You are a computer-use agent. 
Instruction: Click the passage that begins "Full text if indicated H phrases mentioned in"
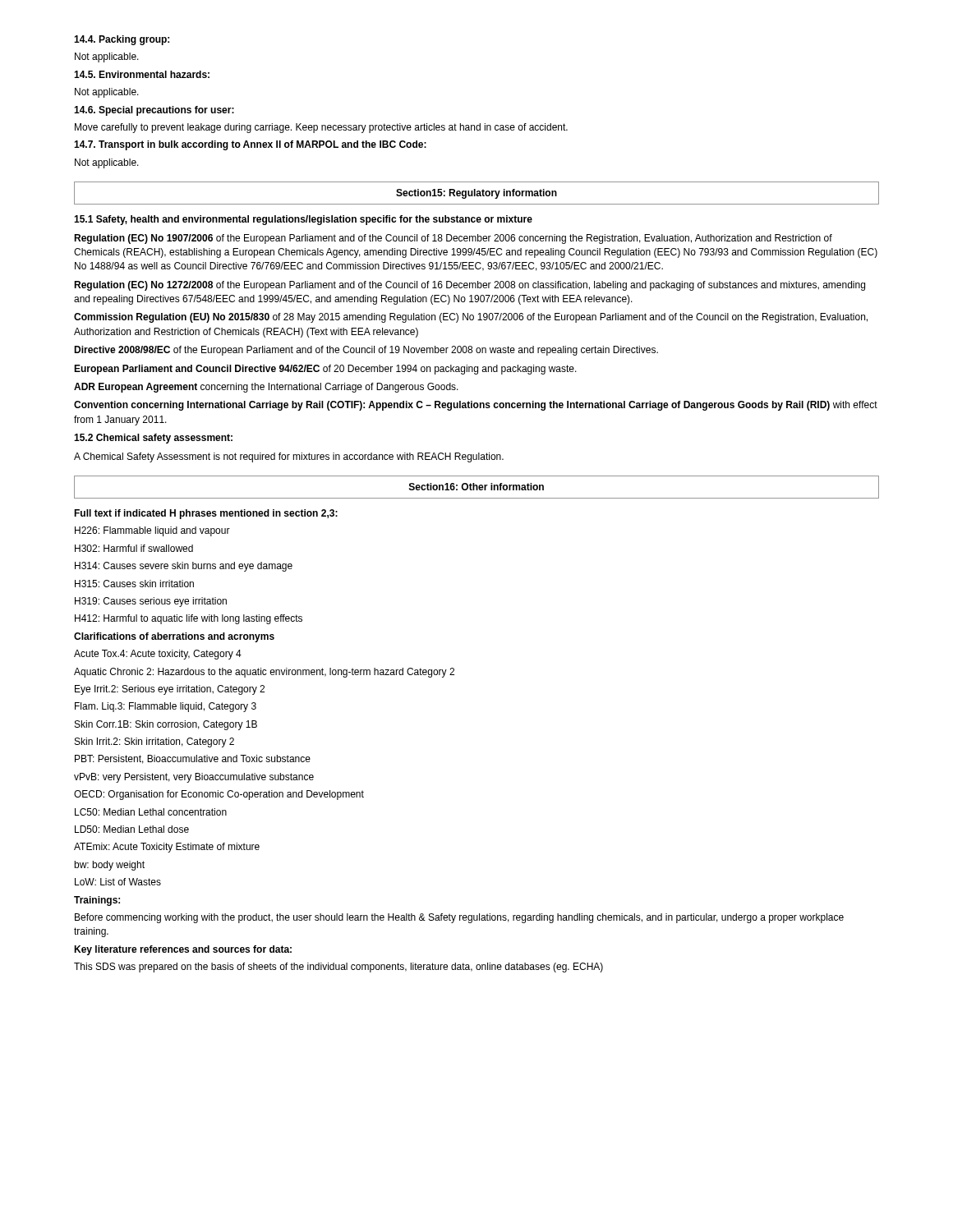[206, 514]
